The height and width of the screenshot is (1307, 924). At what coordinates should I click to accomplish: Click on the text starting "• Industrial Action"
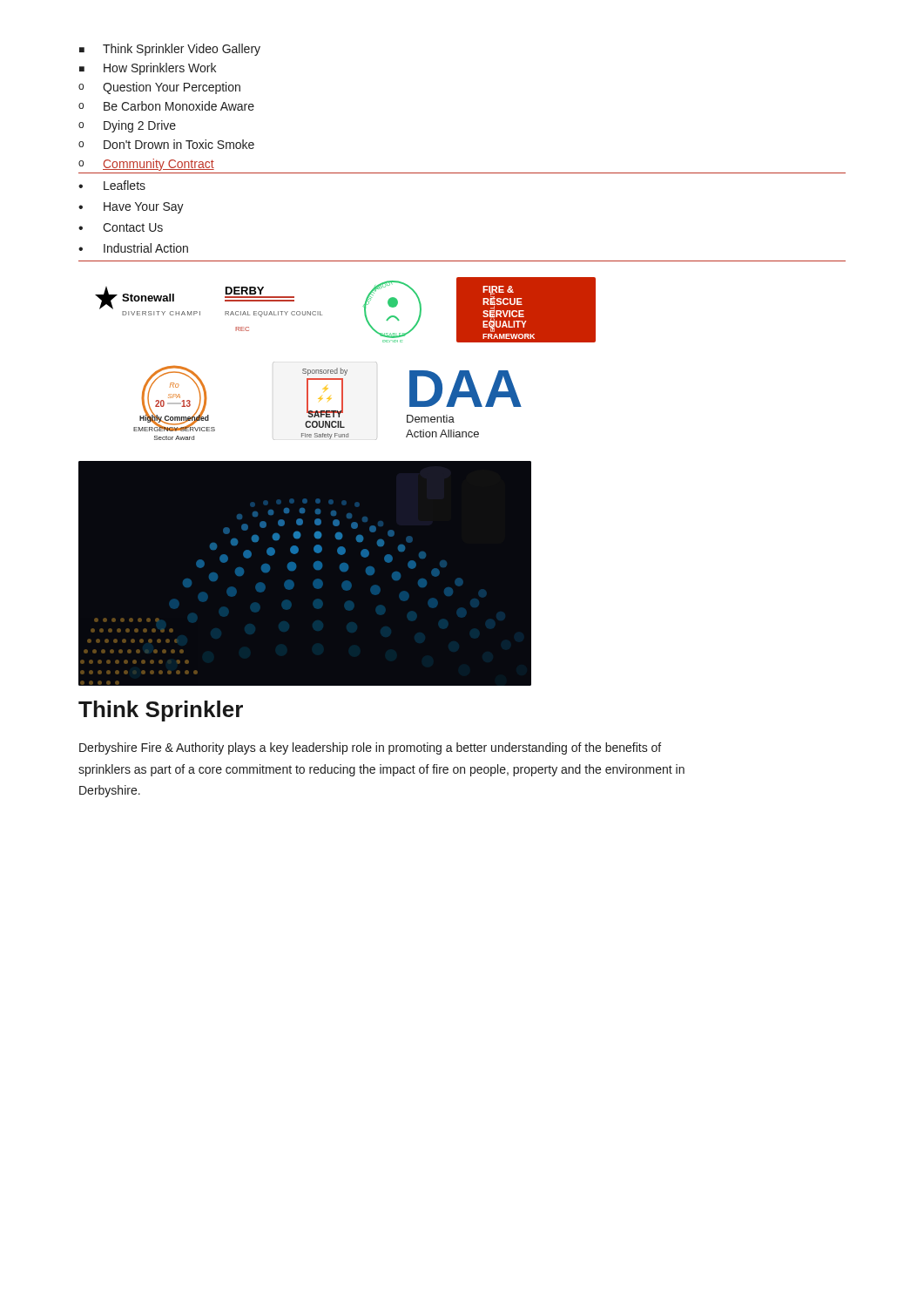[x=134, y=249]
